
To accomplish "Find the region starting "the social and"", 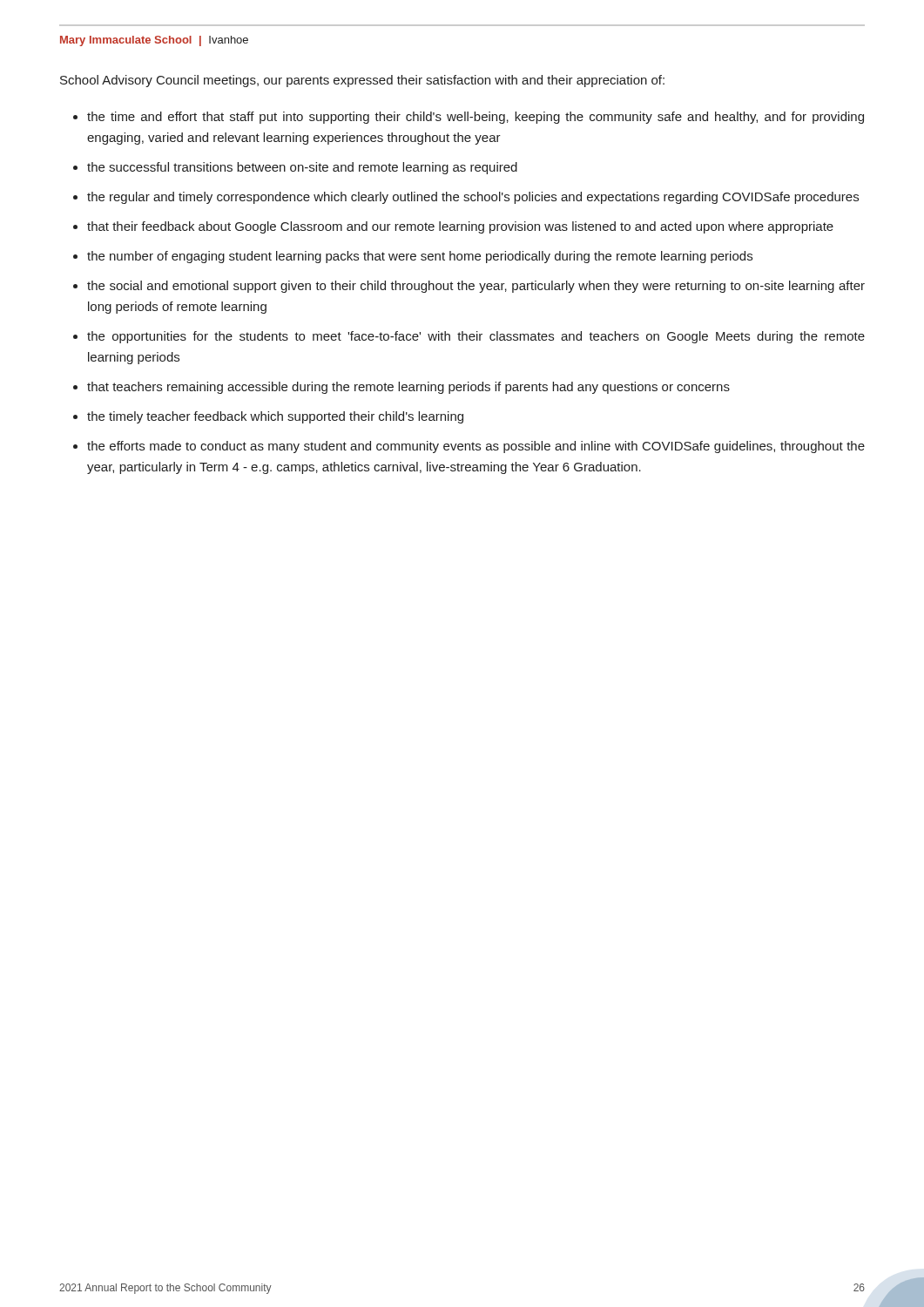I will [476, 296].
